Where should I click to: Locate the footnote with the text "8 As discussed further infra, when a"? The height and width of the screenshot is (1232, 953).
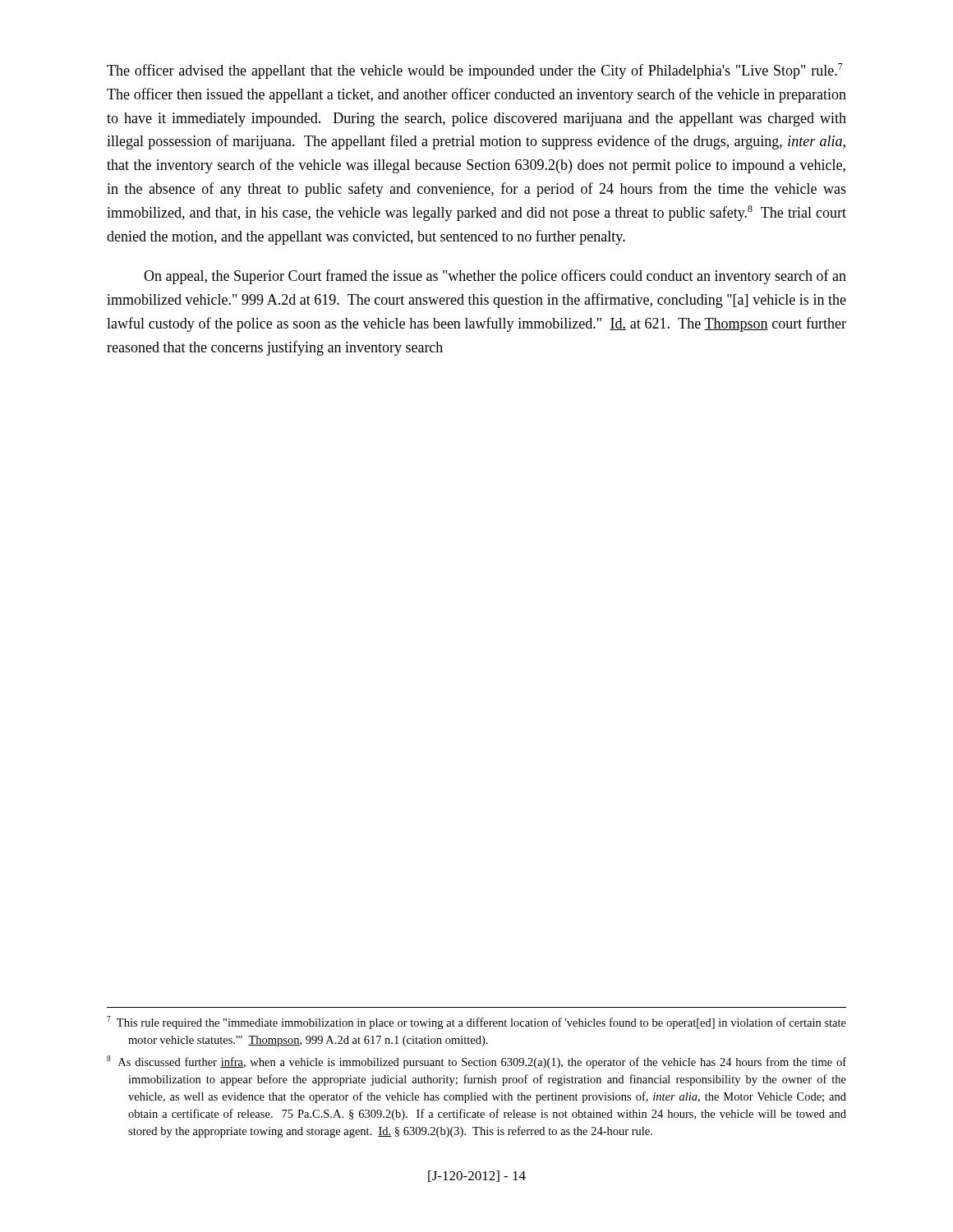[476, 1096]
